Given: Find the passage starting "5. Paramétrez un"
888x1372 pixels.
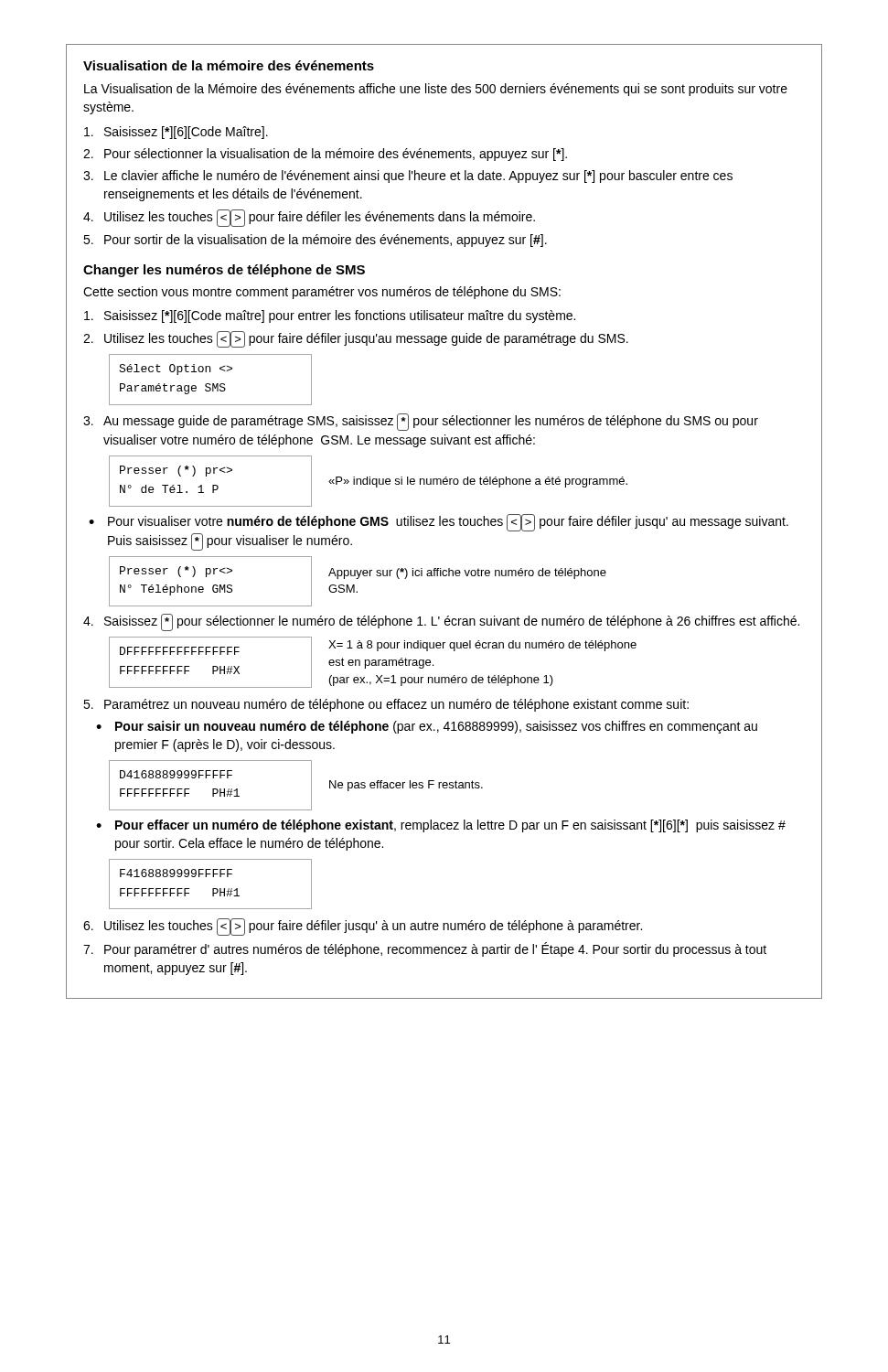Looking at the screenshot, I should pos(444,704).
